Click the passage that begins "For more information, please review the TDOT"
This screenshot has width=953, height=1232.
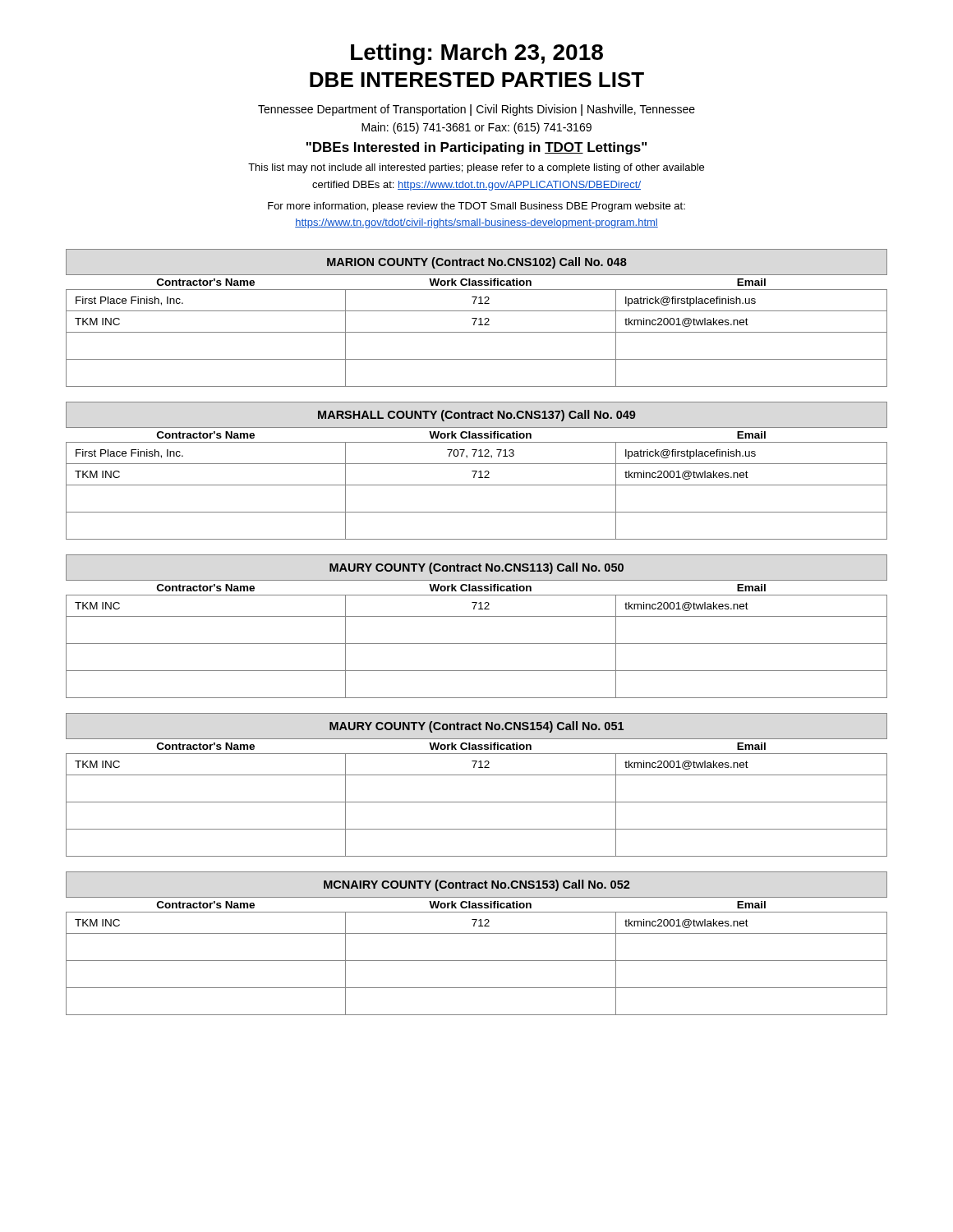tap(476, 214)
